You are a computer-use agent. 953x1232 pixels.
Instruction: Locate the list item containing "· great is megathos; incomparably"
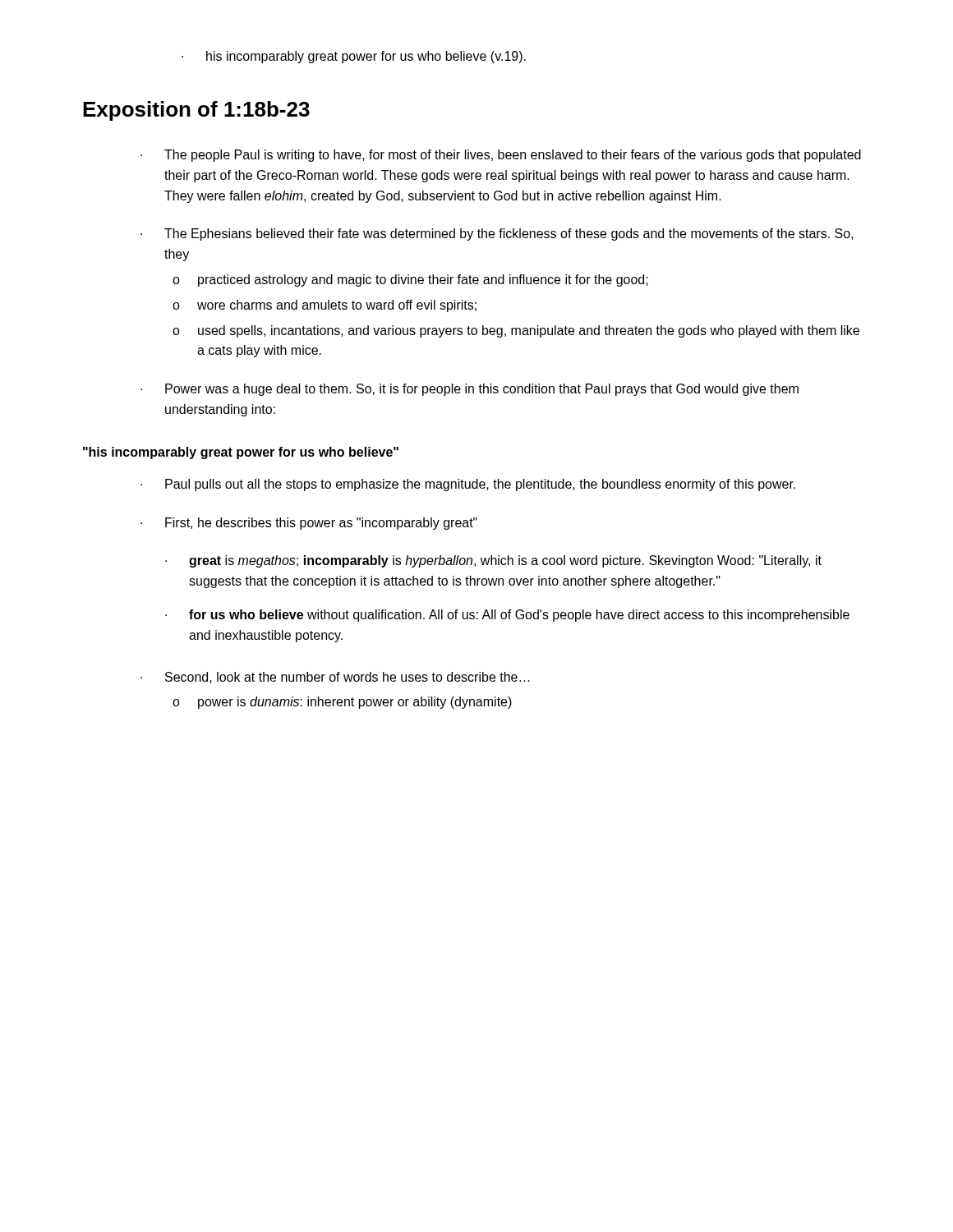518,572
